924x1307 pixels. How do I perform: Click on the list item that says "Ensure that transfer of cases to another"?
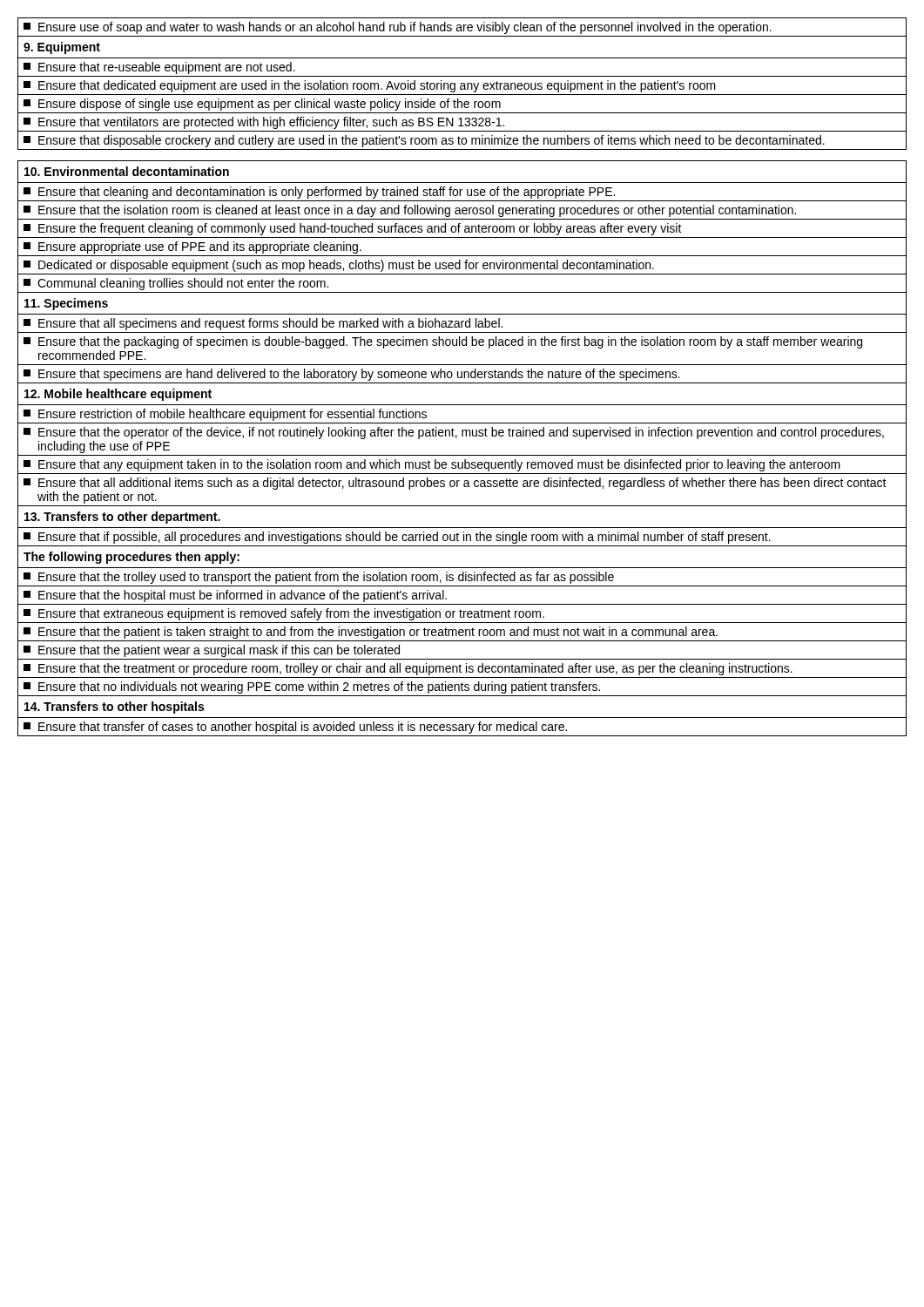point(462,727)
